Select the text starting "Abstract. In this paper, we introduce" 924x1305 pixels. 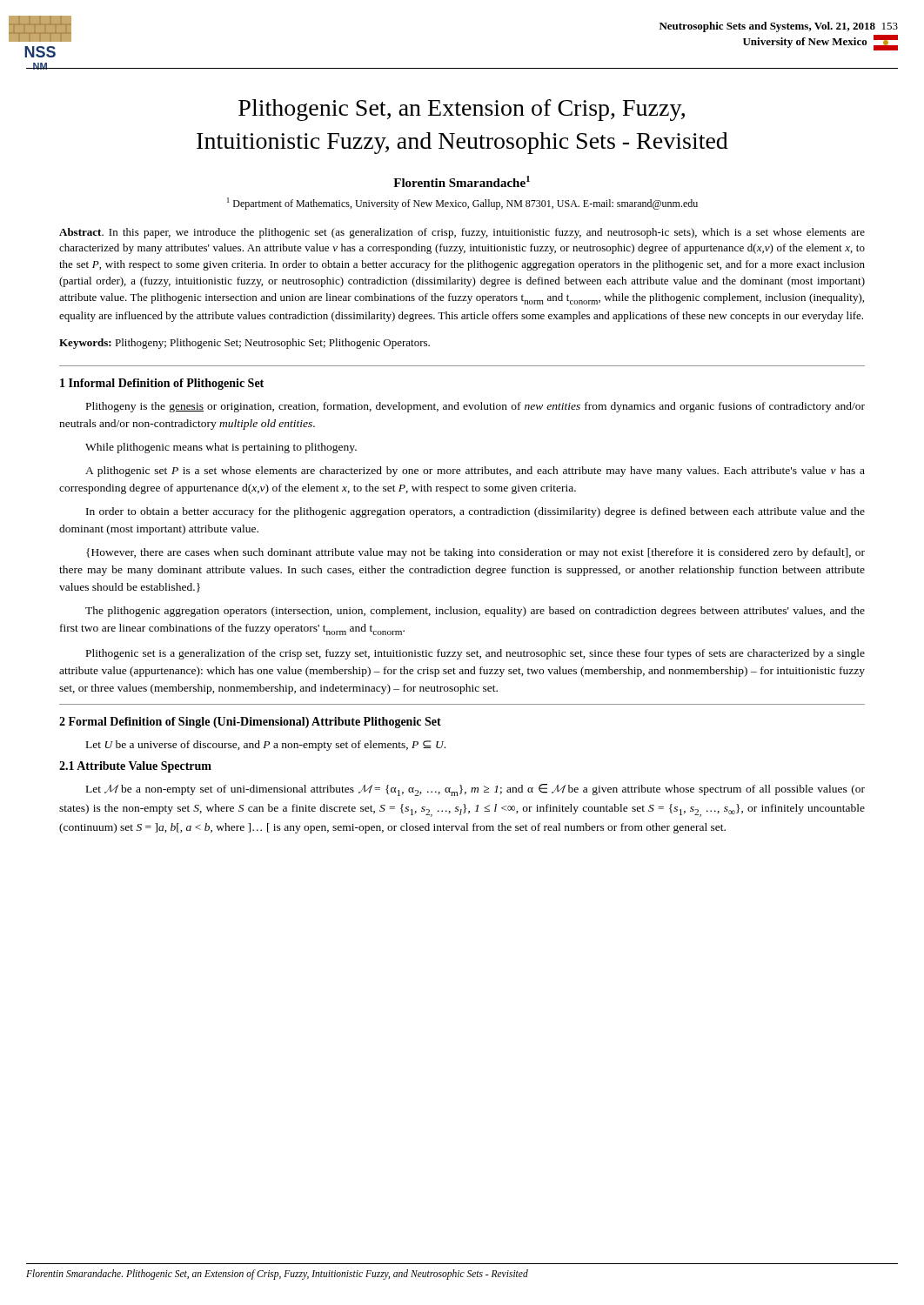pos(462,274)
